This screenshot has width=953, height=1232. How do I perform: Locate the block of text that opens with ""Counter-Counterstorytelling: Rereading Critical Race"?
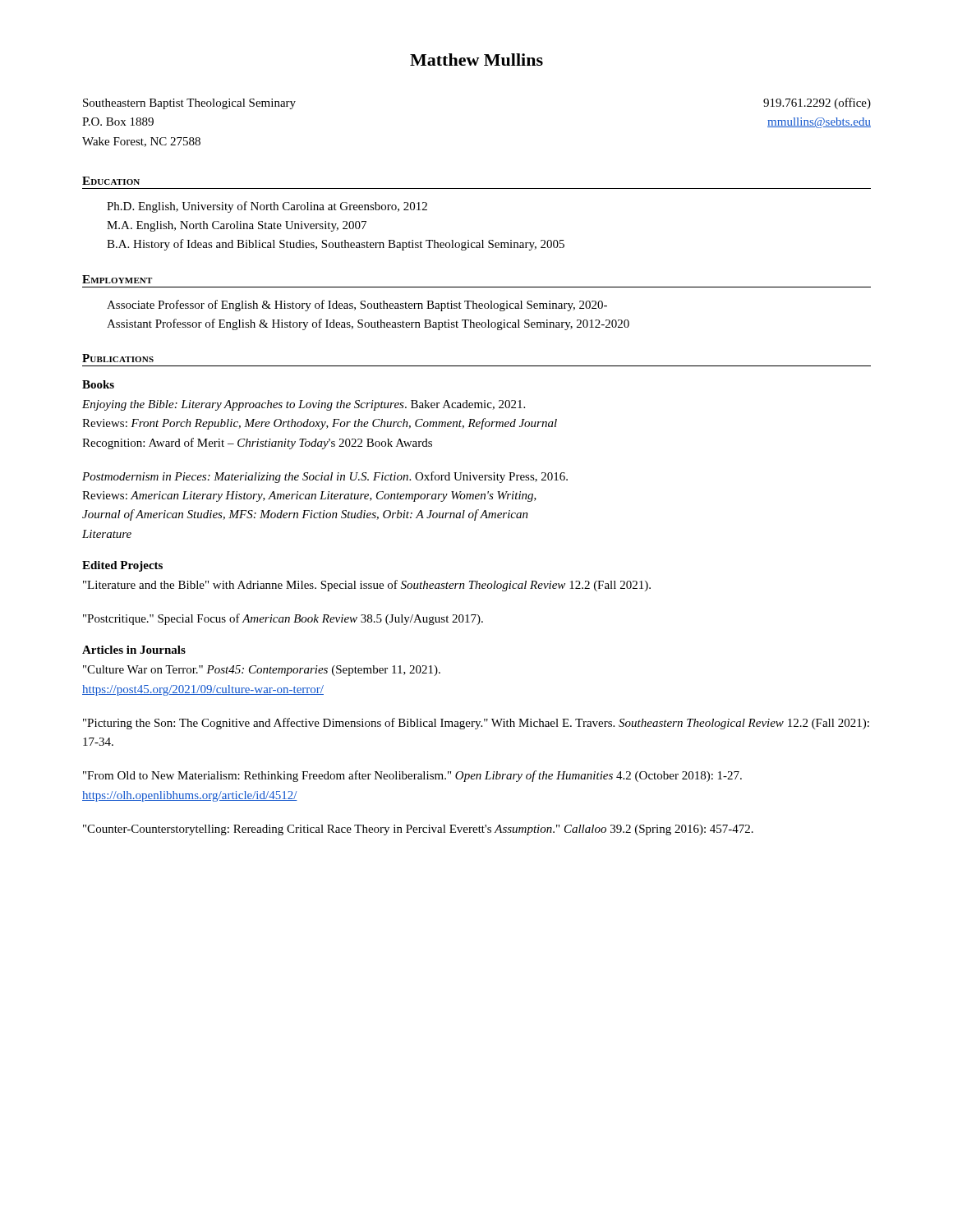pos(476,829)
